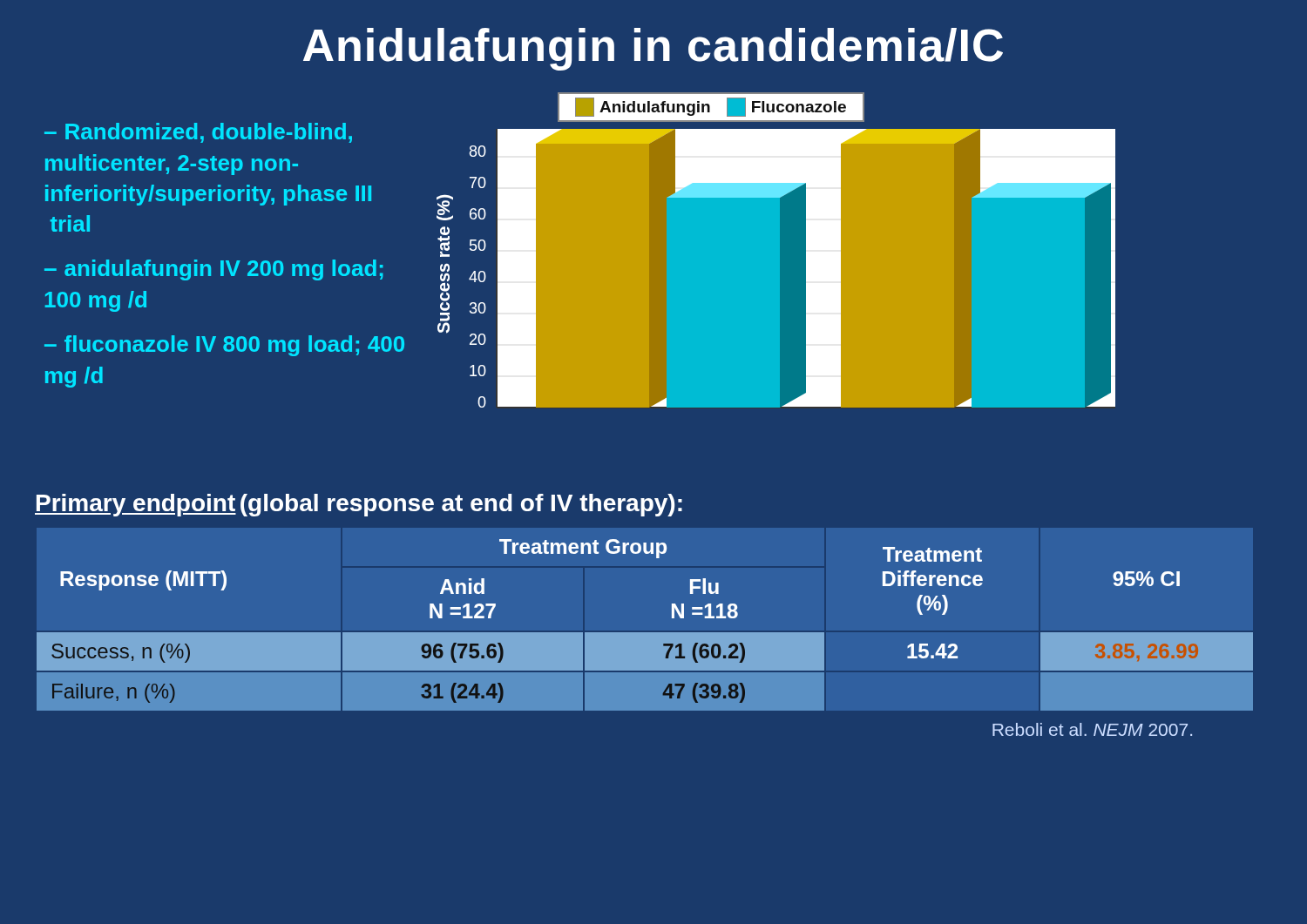Navigate to the region starting "Reboli et al."

[x=1093, y=729]
